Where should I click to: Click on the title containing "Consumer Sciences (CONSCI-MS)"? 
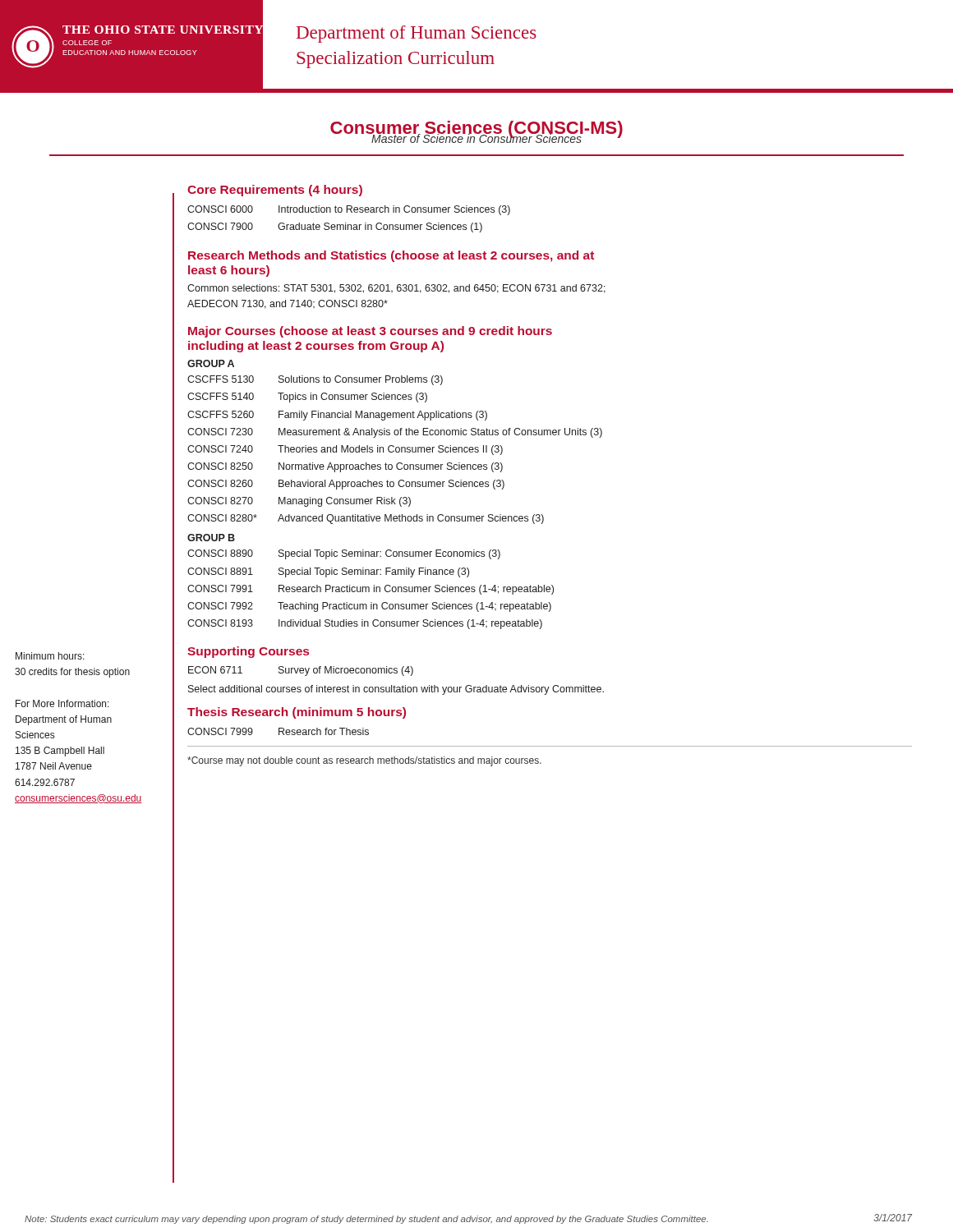pos(476,128)
